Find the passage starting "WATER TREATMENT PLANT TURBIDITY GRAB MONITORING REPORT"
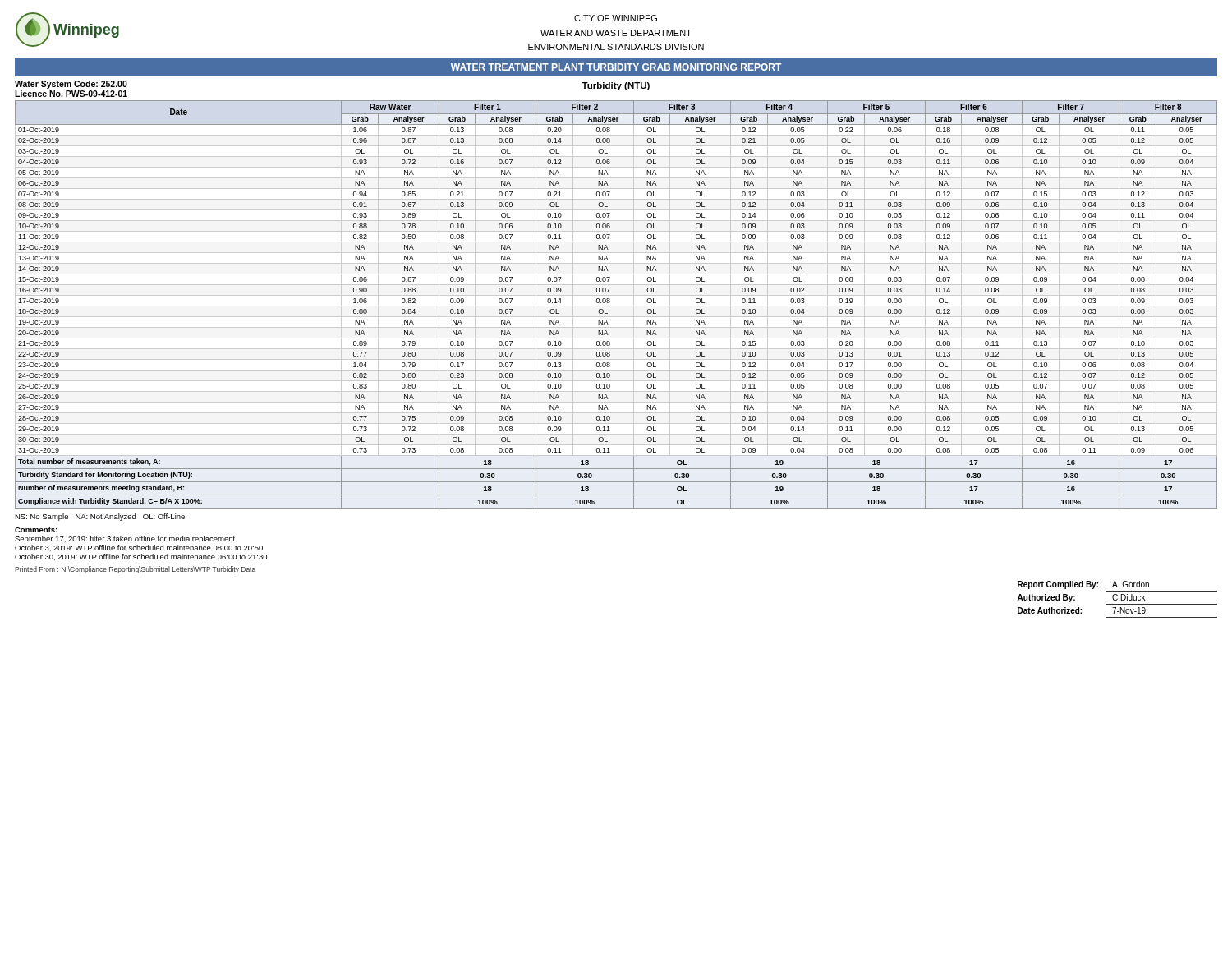The height and width of the screenshot is (953, 1232). (x=616, y=67)
